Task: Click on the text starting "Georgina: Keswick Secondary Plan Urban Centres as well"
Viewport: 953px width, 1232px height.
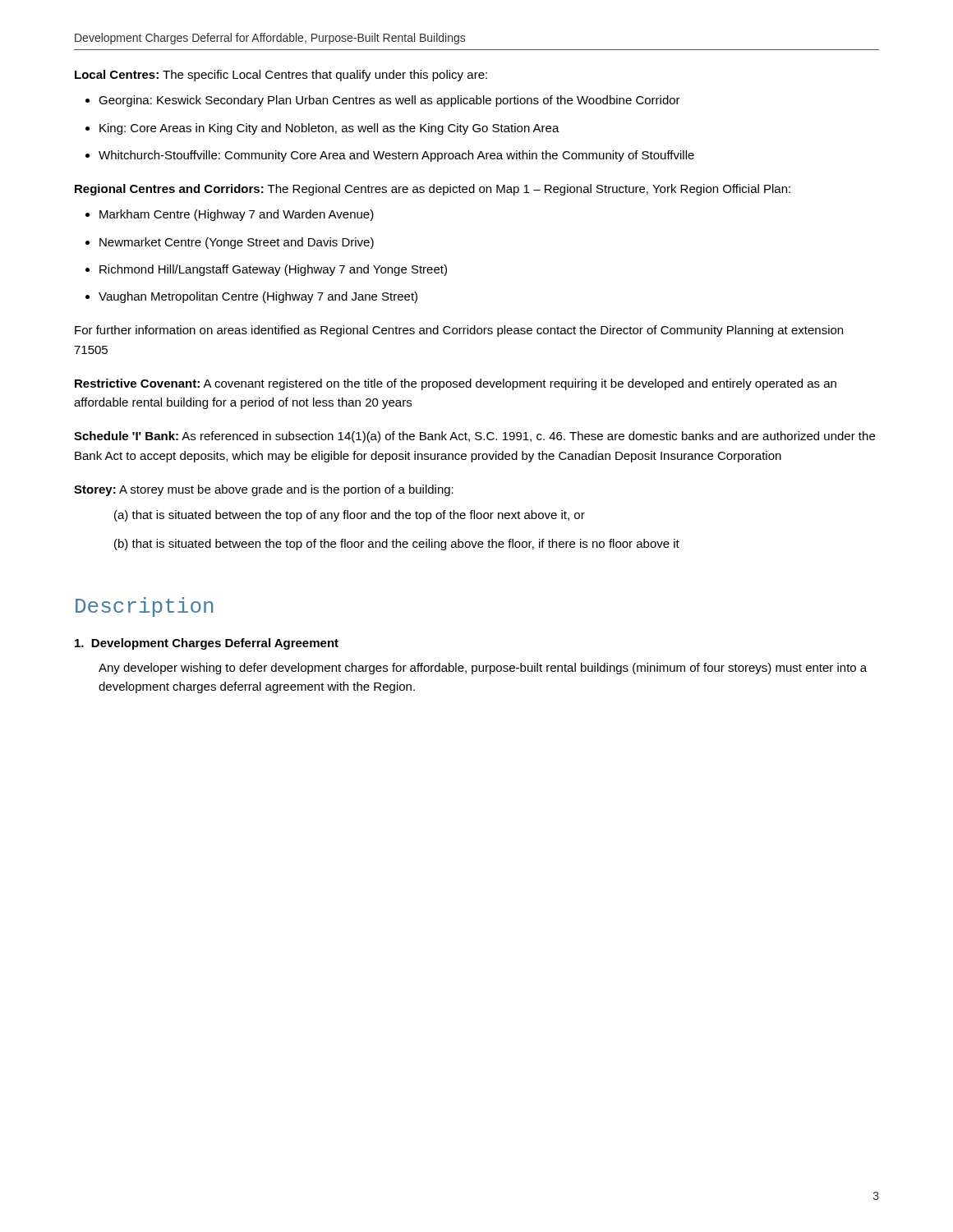Action: pyautogui.click(x=389, y=100)
